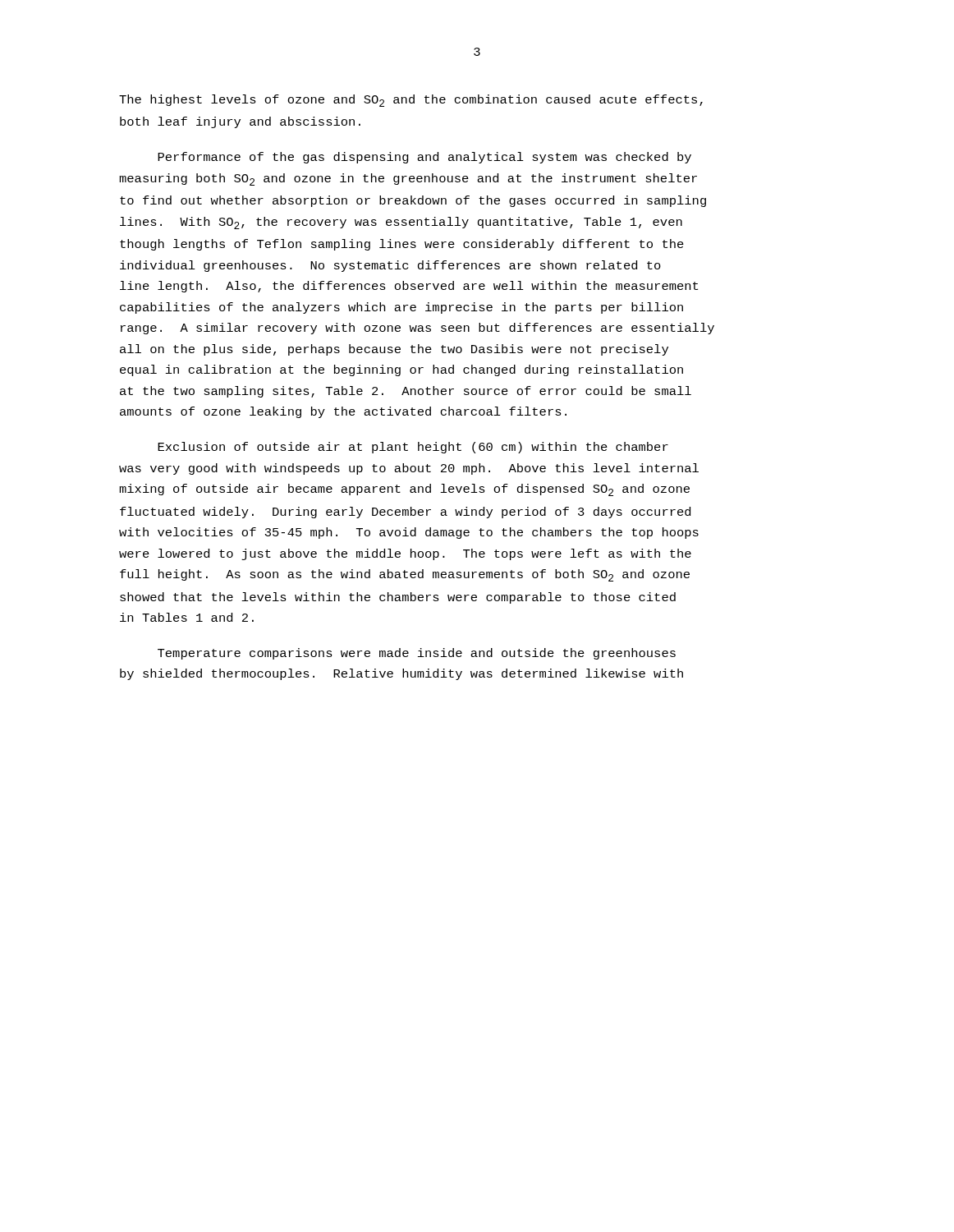This screenshot has width=954, height=1232.
Task: Find the text block that says "Temperature comparisons were"
Action: click(483, 665)
